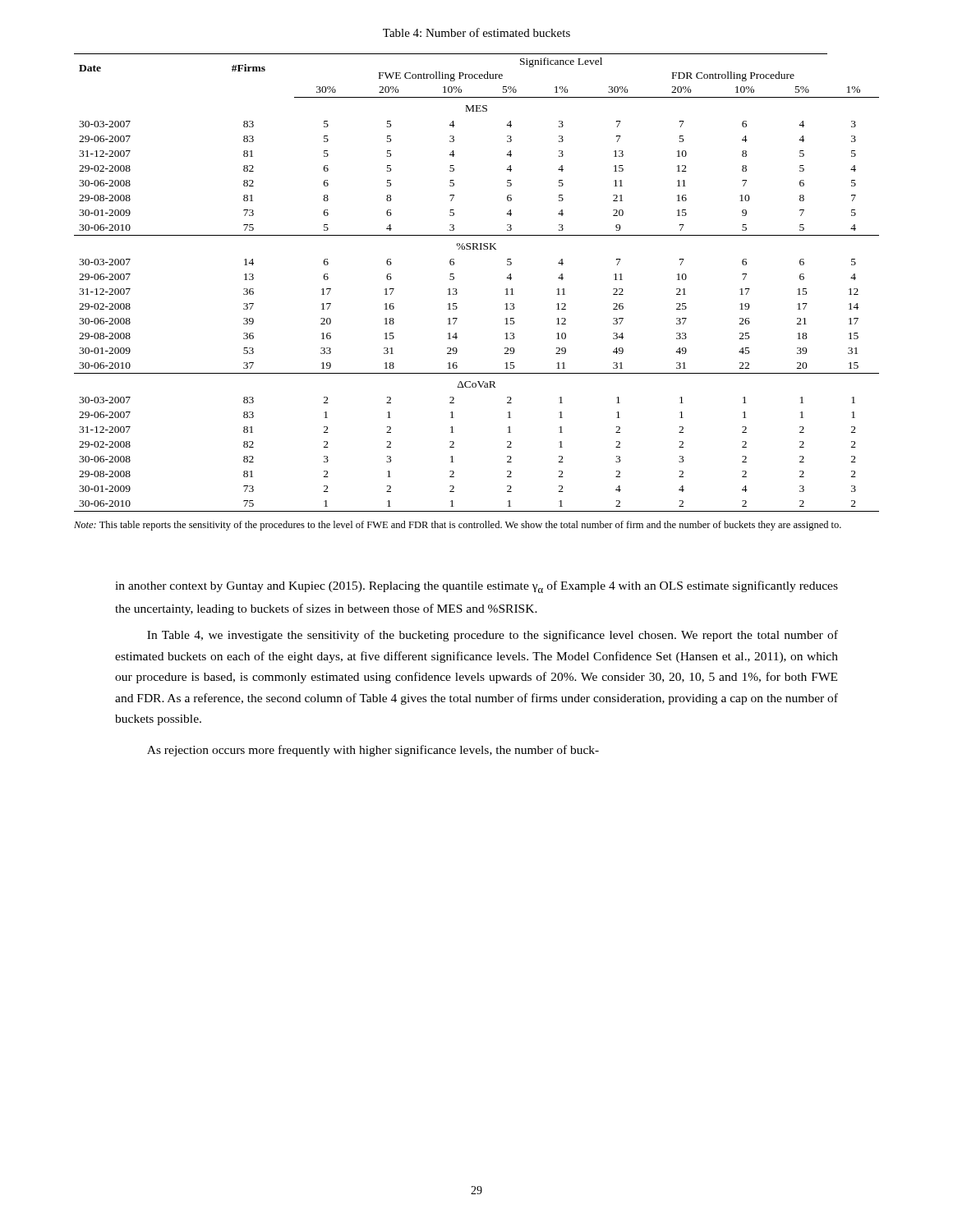The height and width of the screenshot is (1232, 953).
Task: Click on the text block that says "As rejection occurs more frequently with"
Action: point(476,750)
